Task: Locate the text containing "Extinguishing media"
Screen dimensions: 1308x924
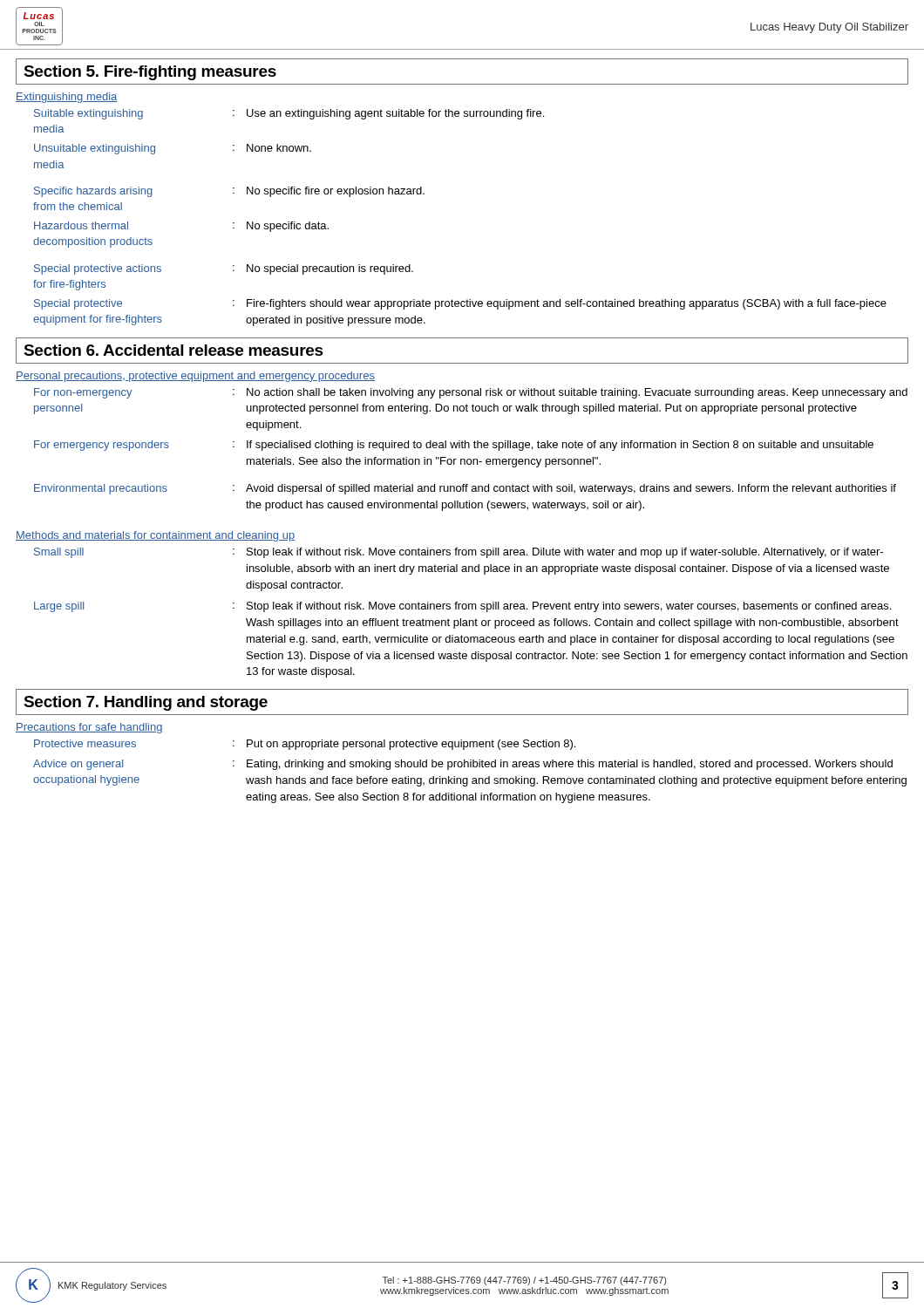Action: click(x=66, y=96)
